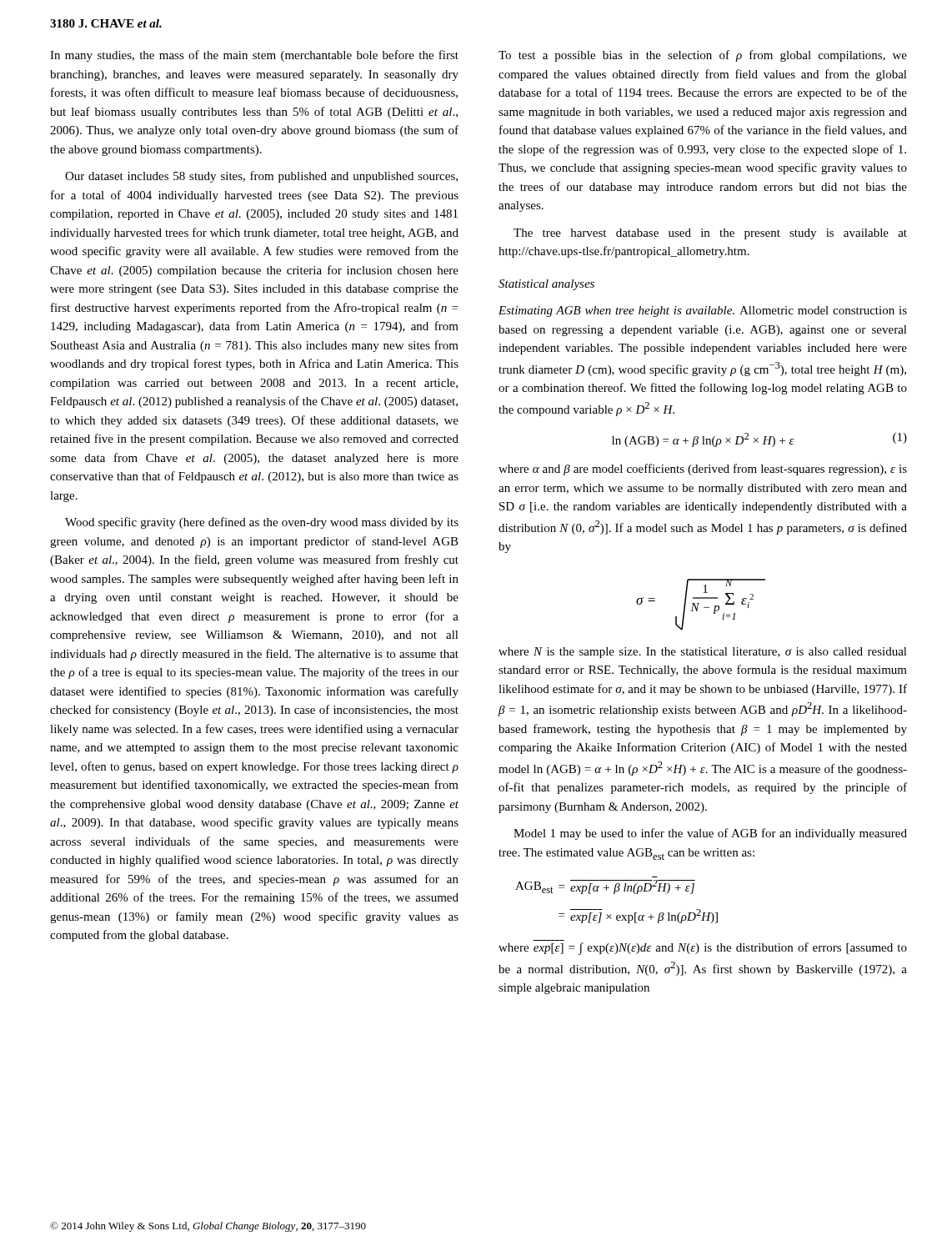Navigate to the element starting "To test a"

(x=703, y=130)
